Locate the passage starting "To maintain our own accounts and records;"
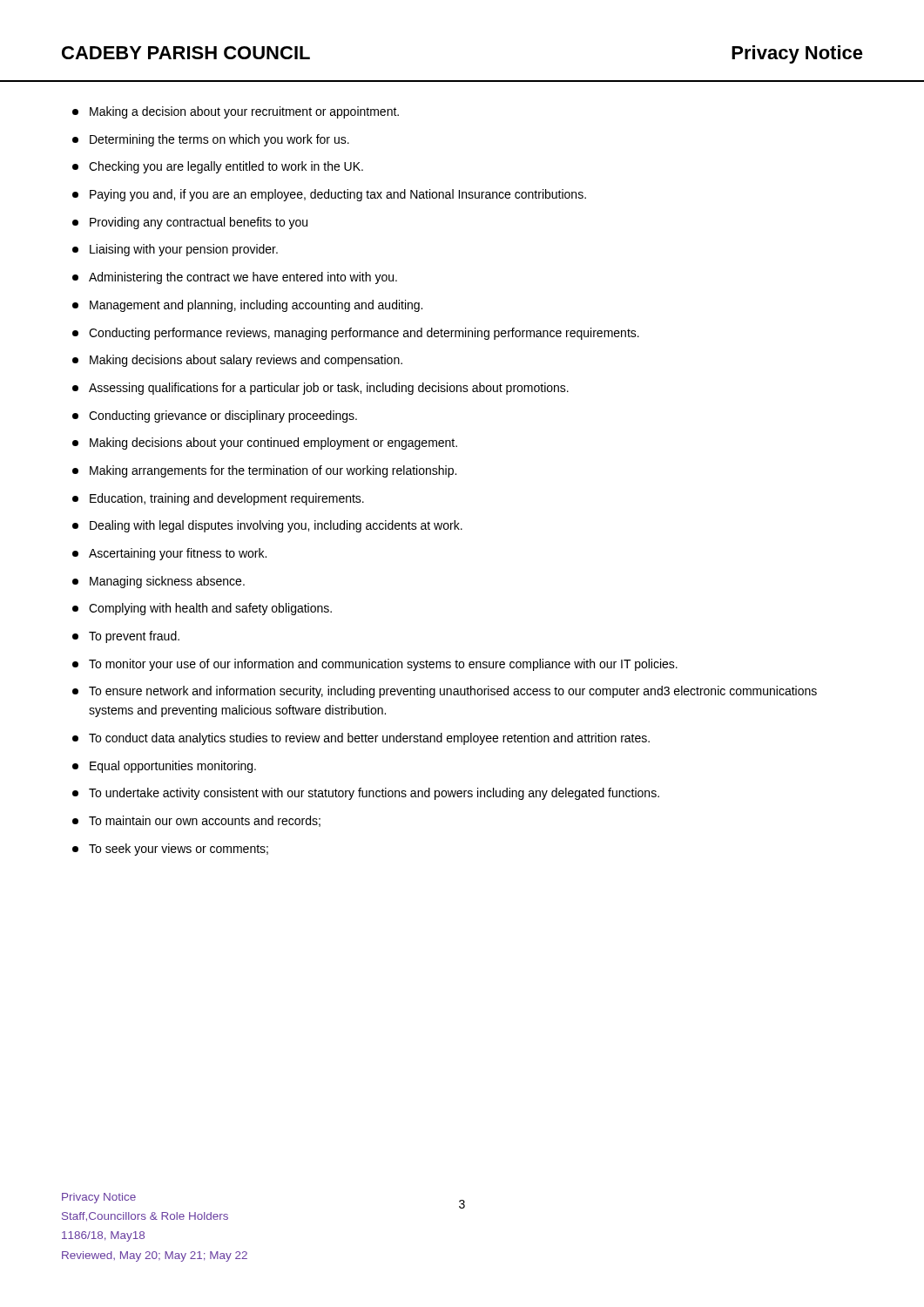This screenshot has width=924, height=1307. (x=196, y=821)
